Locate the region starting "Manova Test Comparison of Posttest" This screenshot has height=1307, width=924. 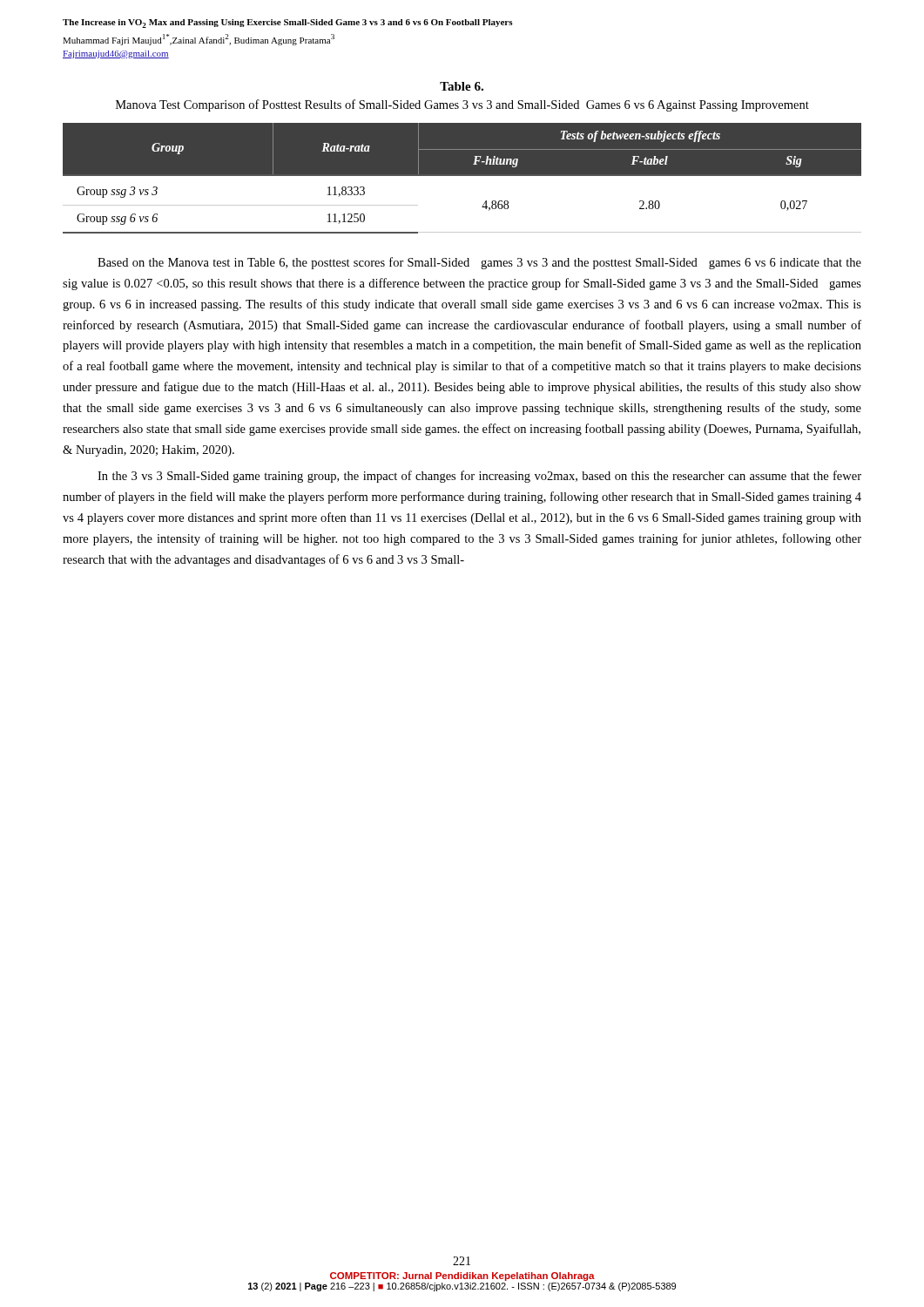[x=462, y=105]
